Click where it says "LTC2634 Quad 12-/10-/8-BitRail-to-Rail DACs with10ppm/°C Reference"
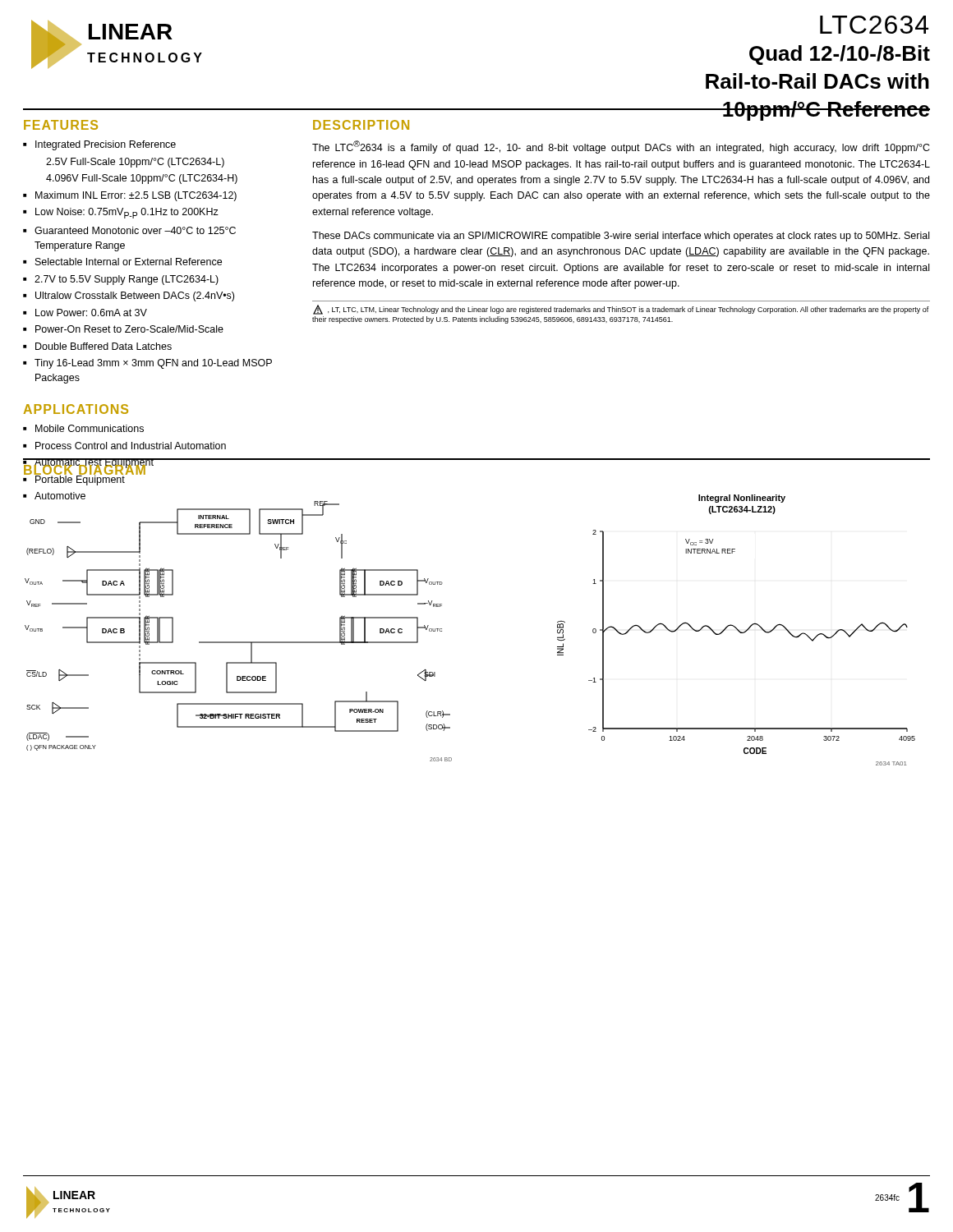This screenshot has height=1232, width=953. pos(817,67)
